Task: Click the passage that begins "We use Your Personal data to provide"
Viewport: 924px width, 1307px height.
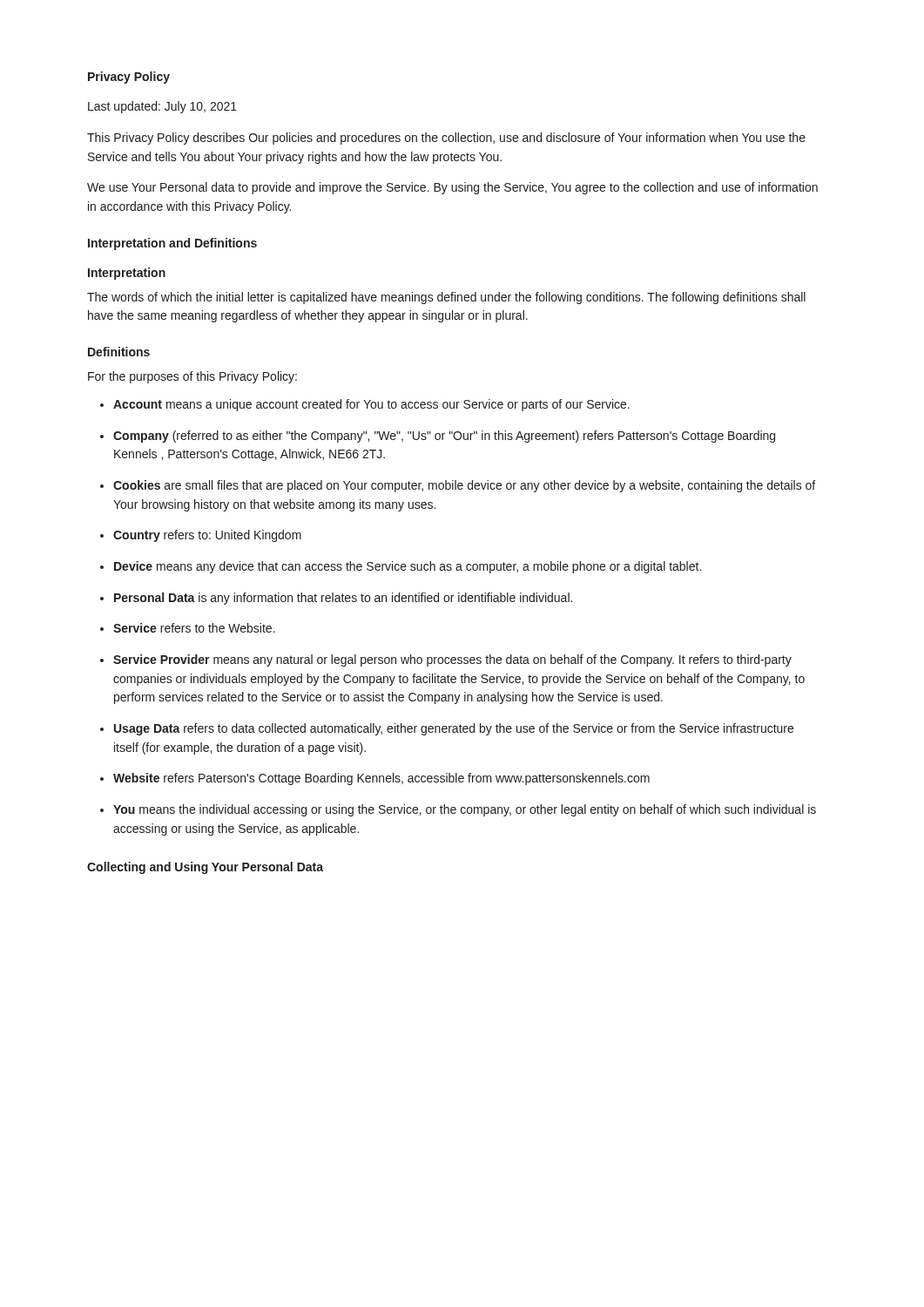Action: [x=453, y=197]
